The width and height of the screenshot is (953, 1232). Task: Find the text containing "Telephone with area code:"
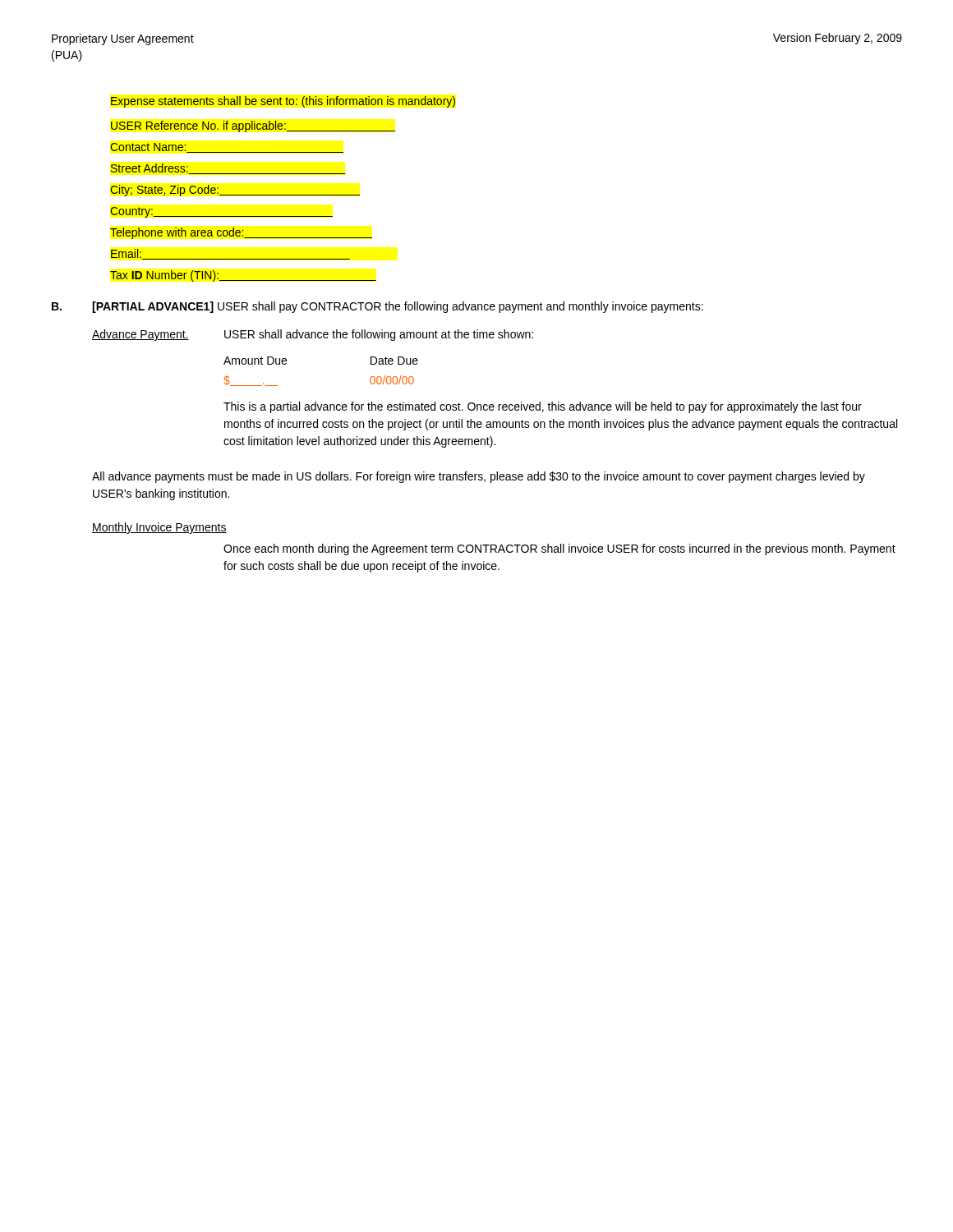pyautogui.click(x=241, y=232)
